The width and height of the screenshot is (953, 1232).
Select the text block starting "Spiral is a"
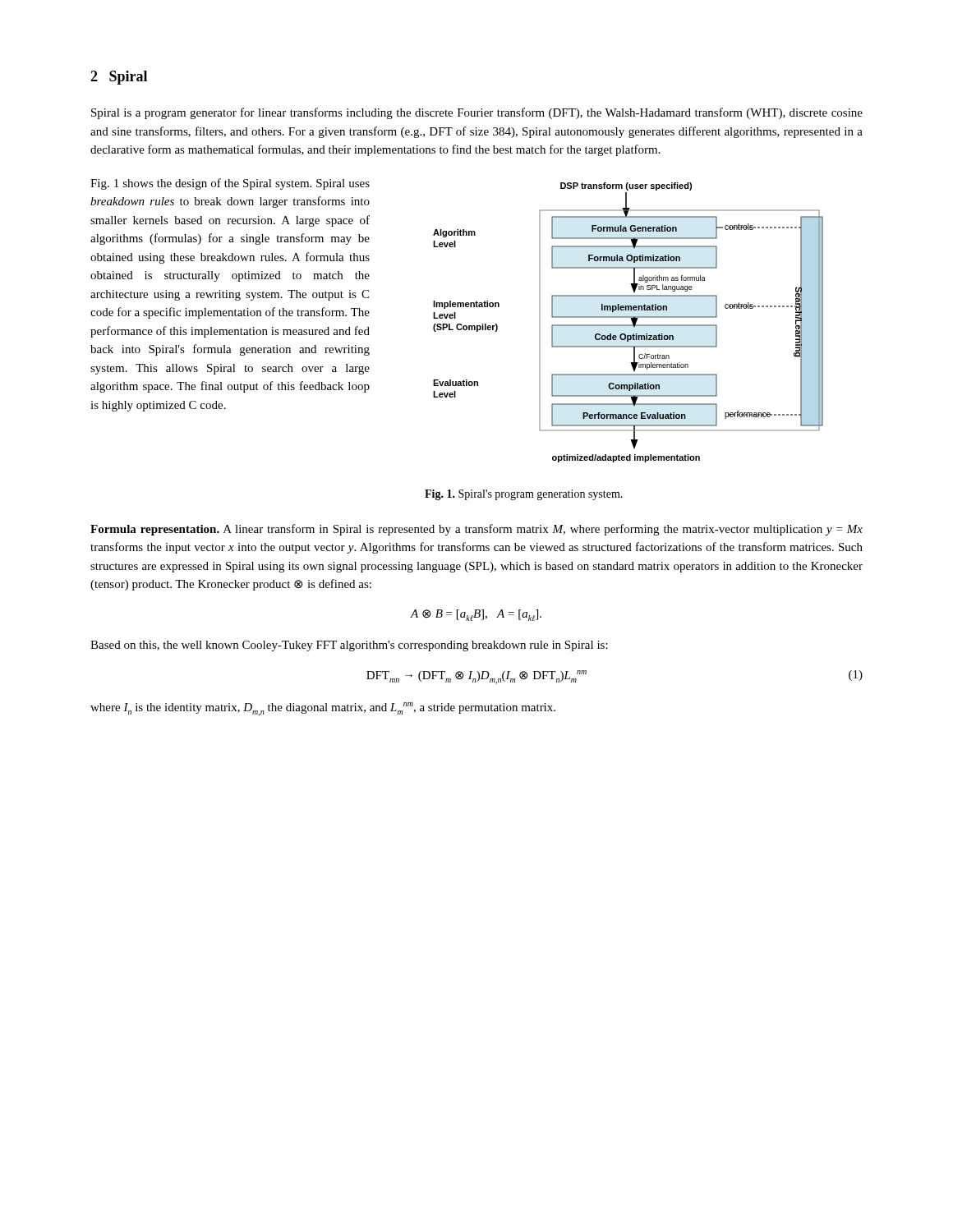tap(476, 131)
